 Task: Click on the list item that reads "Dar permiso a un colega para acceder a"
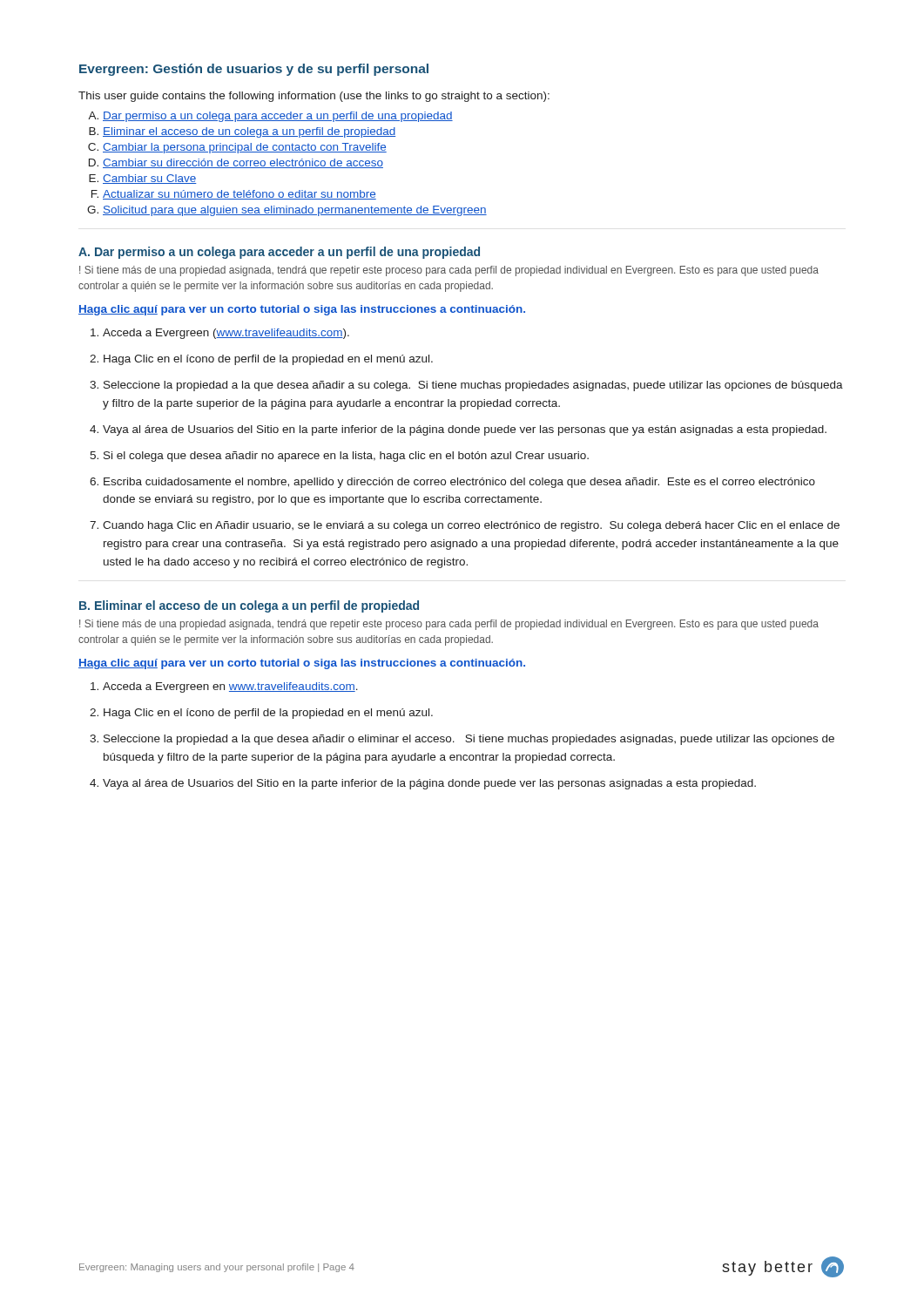tap(278, 117)
